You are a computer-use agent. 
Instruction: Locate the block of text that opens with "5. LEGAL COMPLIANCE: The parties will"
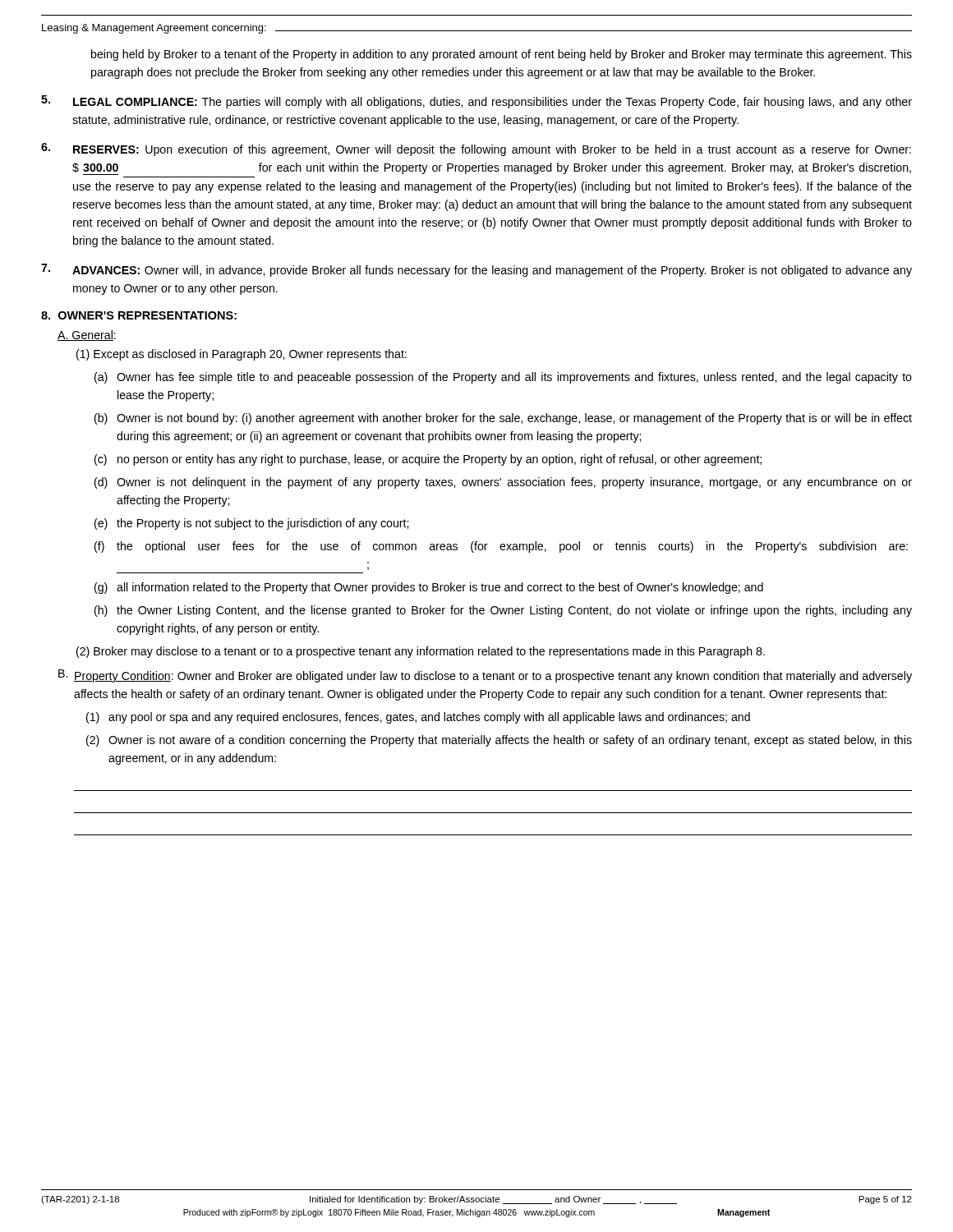pos(476,111)
